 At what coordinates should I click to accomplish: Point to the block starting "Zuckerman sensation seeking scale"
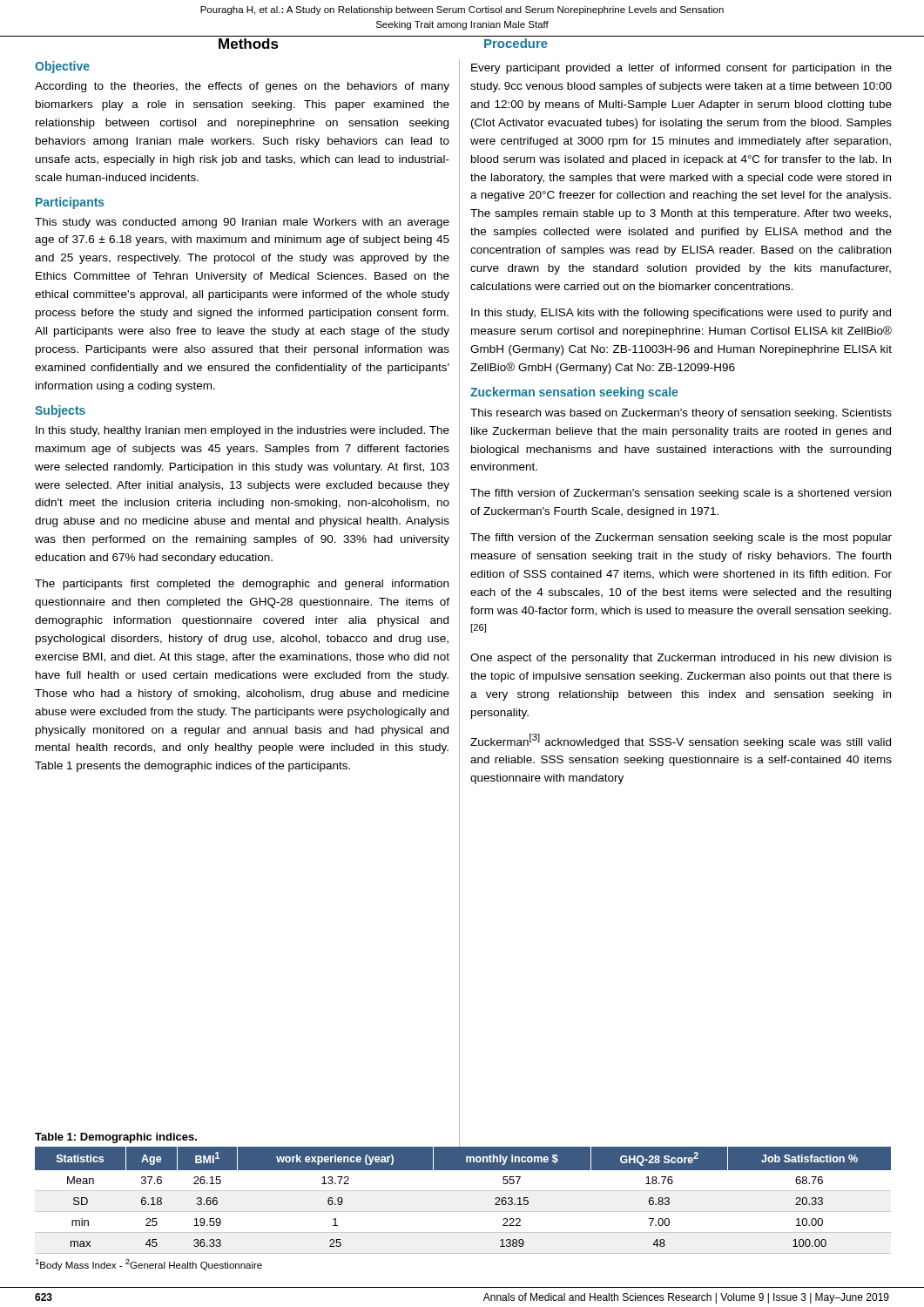(x=574, y=392)
